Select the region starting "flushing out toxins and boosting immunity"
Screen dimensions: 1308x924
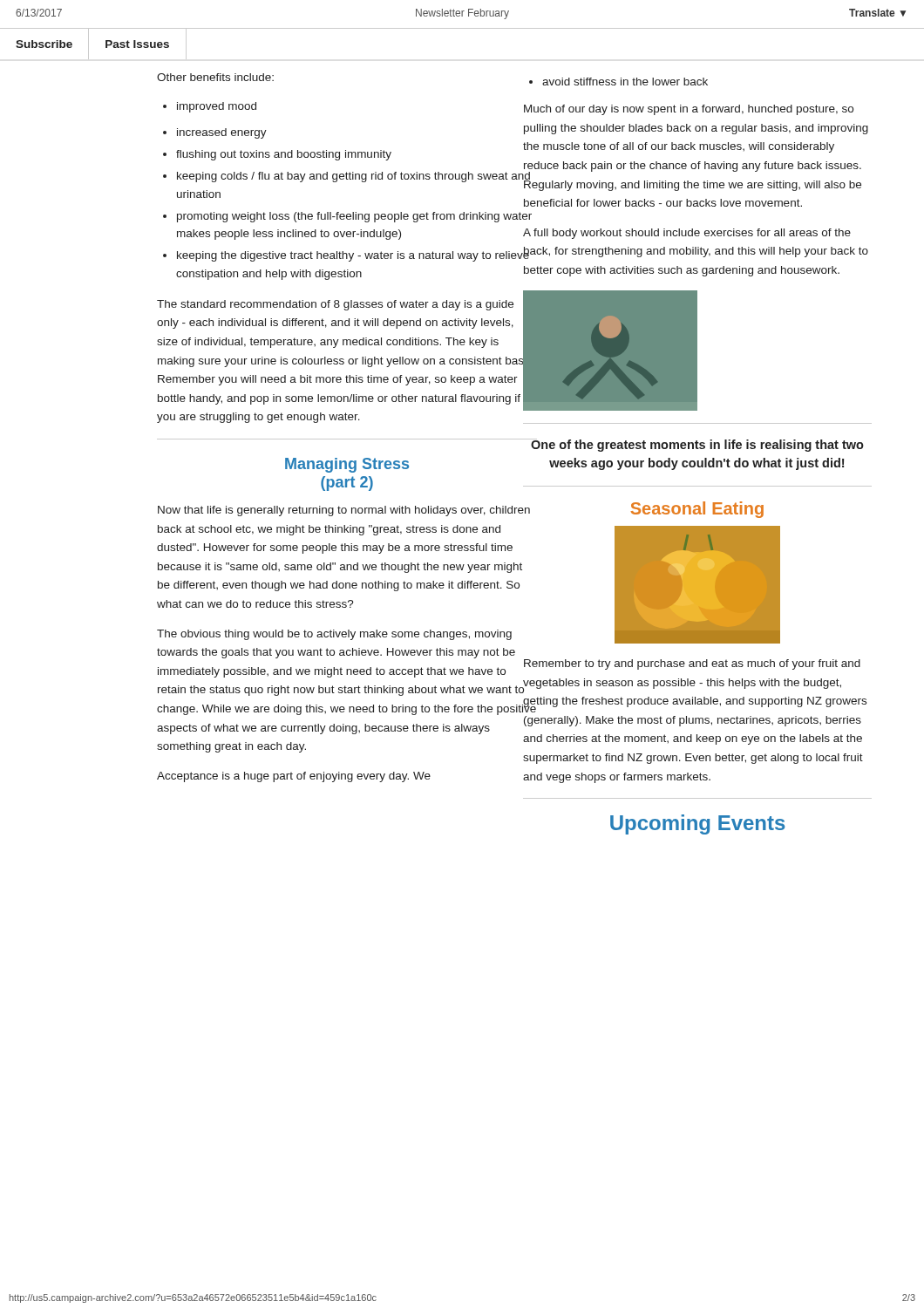[347, 155]
